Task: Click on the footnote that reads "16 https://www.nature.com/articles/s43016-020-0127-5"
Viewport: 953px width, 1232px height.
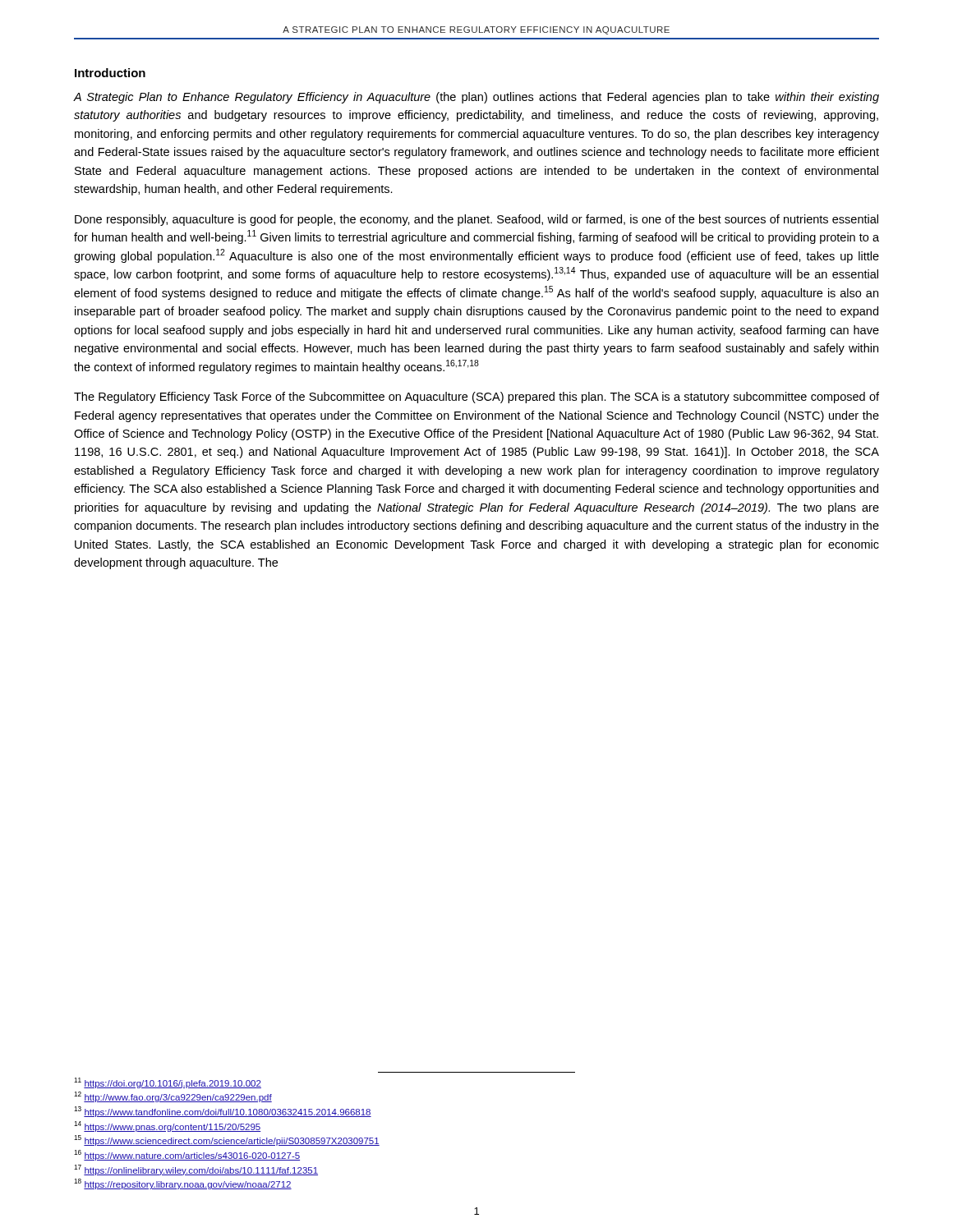Action: (187, 1155)
